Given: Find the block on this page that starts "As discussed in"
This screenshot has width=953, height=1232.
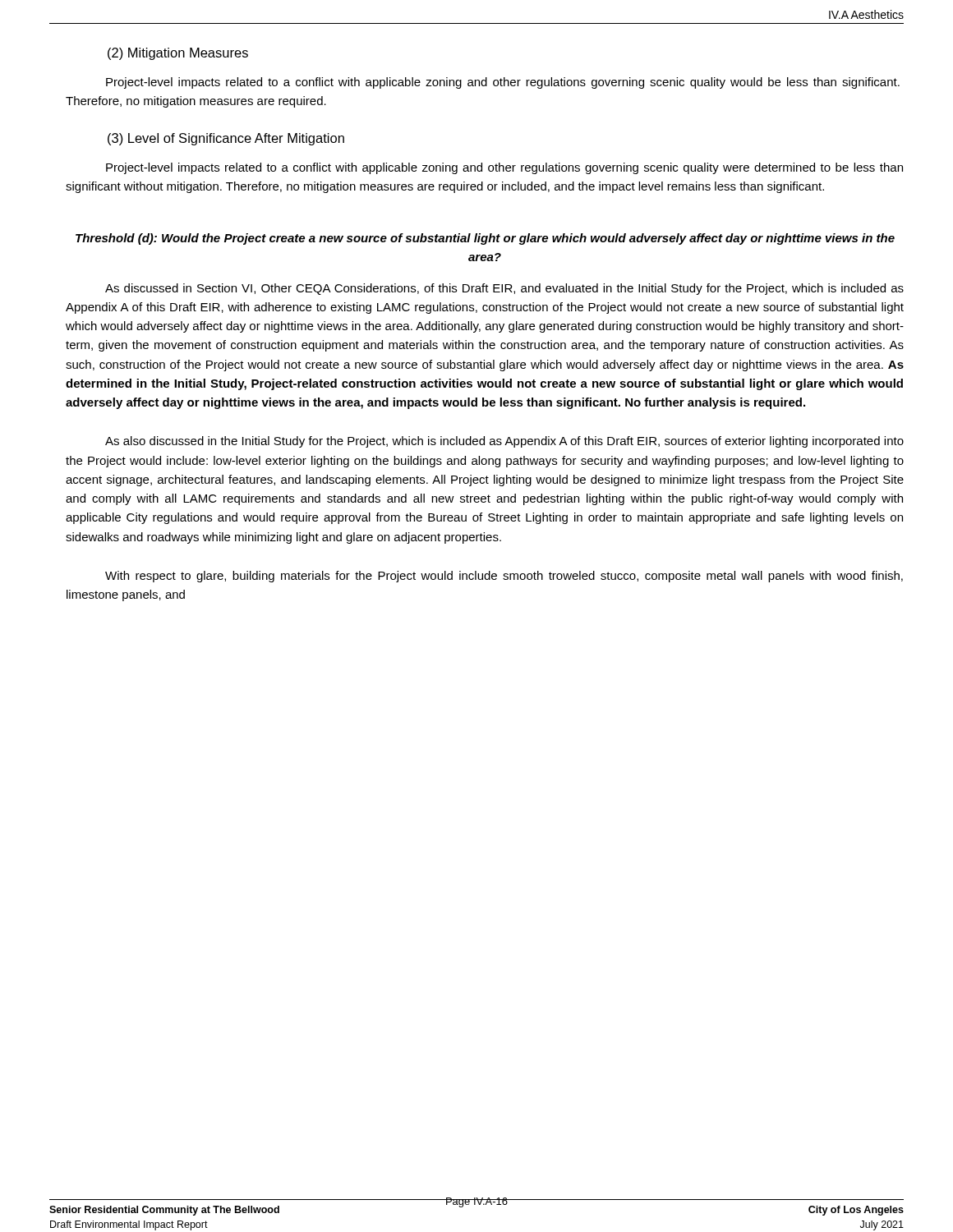Looking at the screenshot, I should click(x=485, y=345).
